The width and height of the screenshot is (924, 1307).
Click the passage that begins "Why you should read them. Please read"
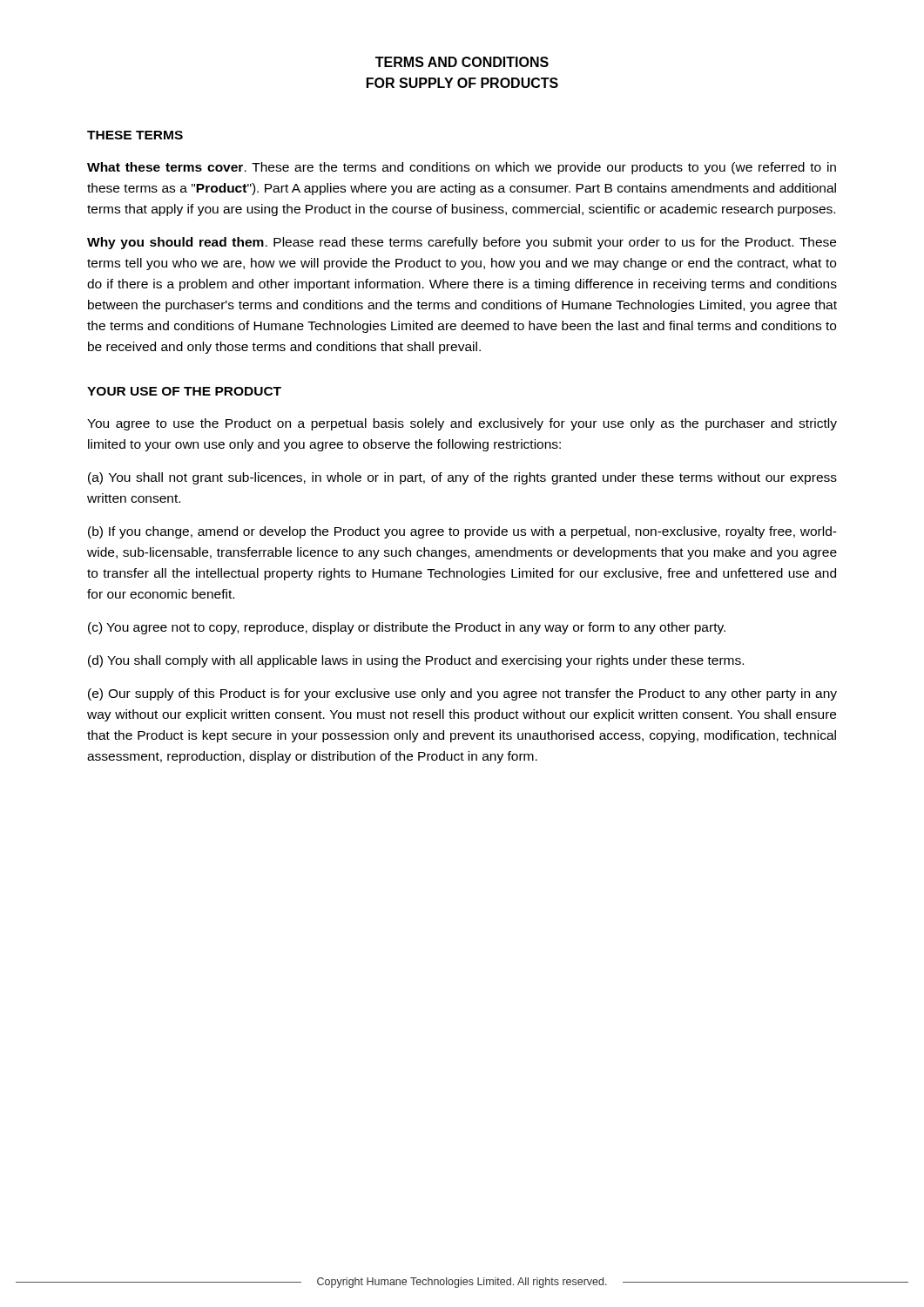(462, 294)
